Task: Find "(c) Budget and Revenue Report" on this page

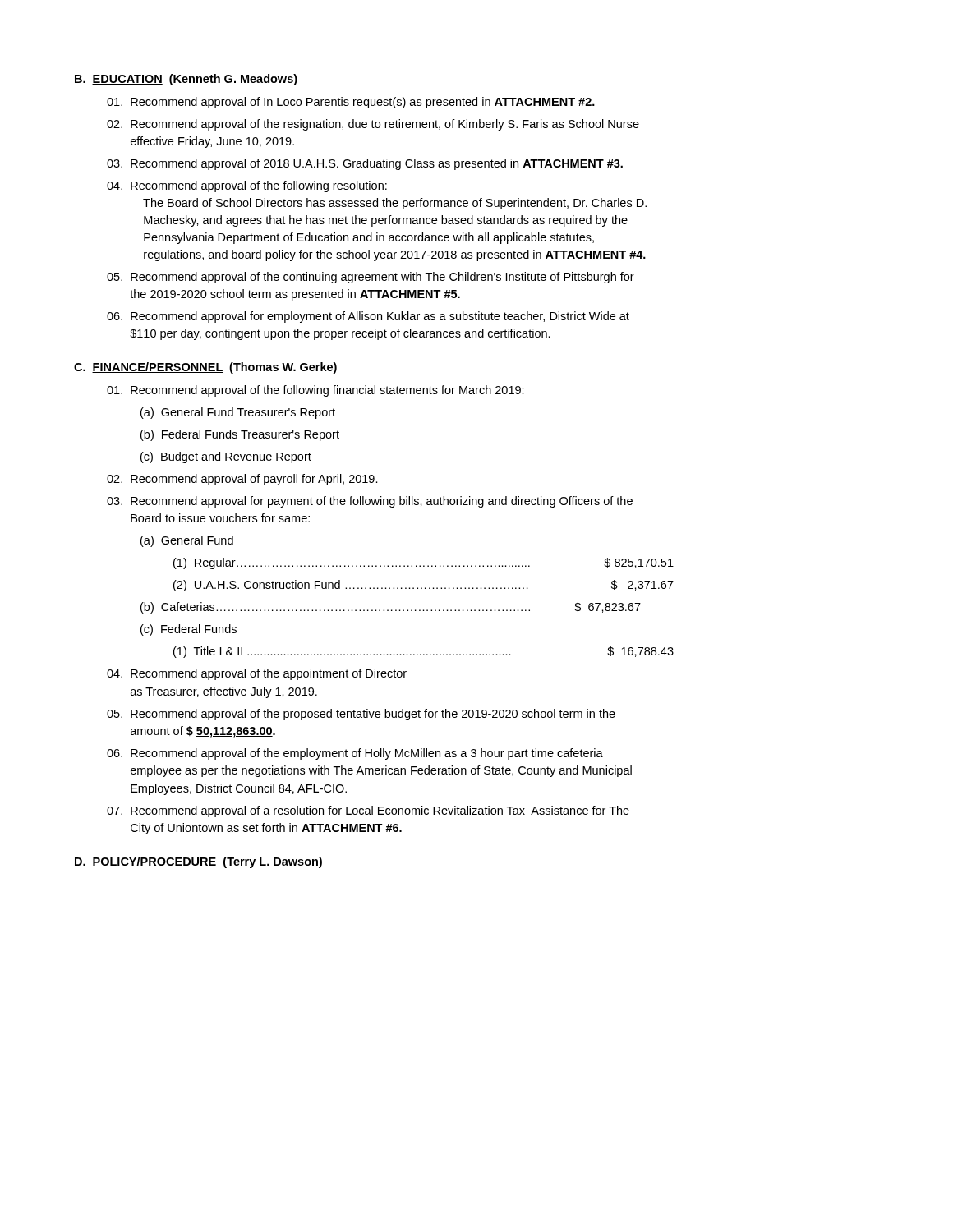Action: click(225, 457)
